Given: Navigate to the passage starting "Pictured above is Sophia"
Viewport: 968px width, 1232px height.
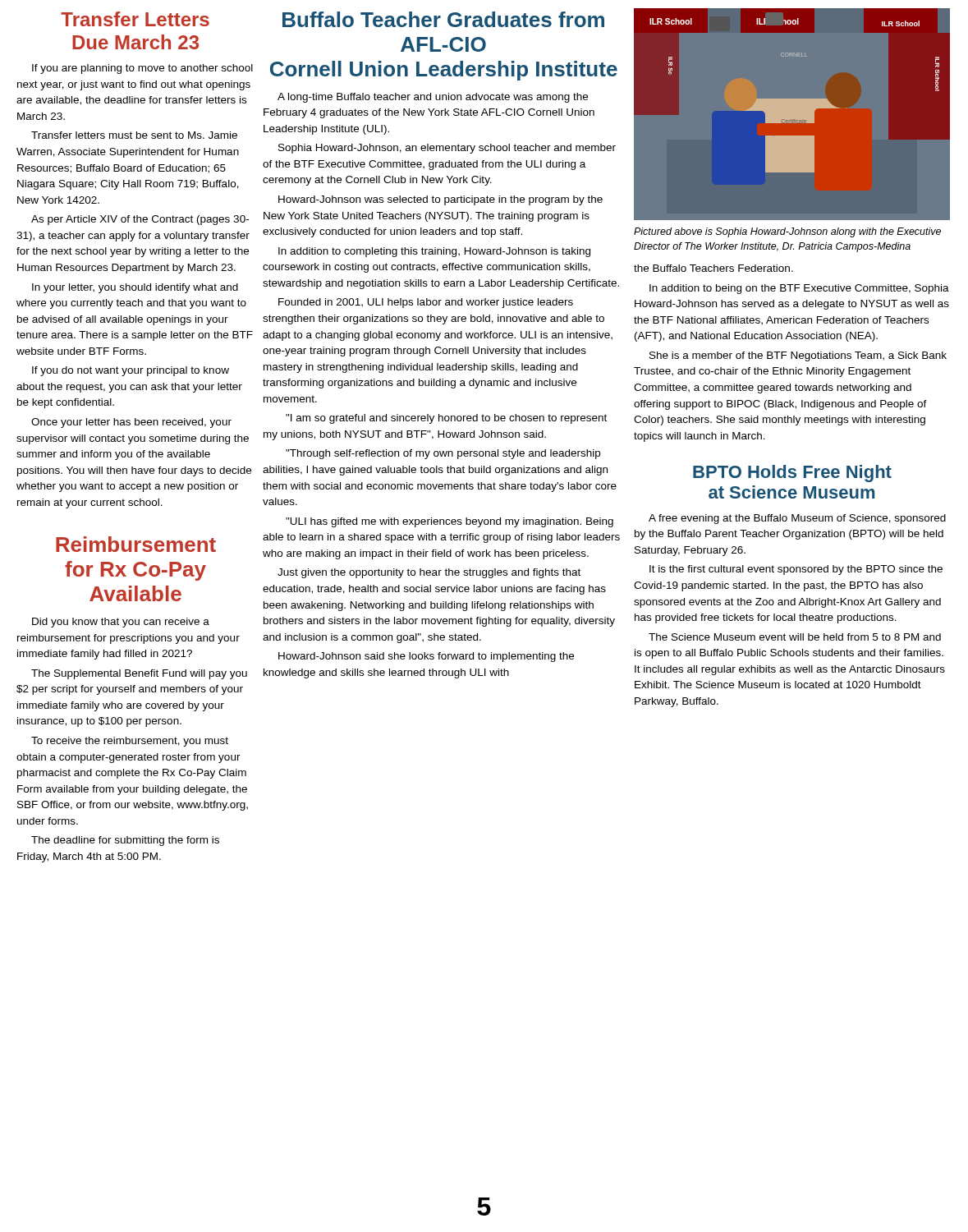Looking at the screenshot, I should coord(788,239).
